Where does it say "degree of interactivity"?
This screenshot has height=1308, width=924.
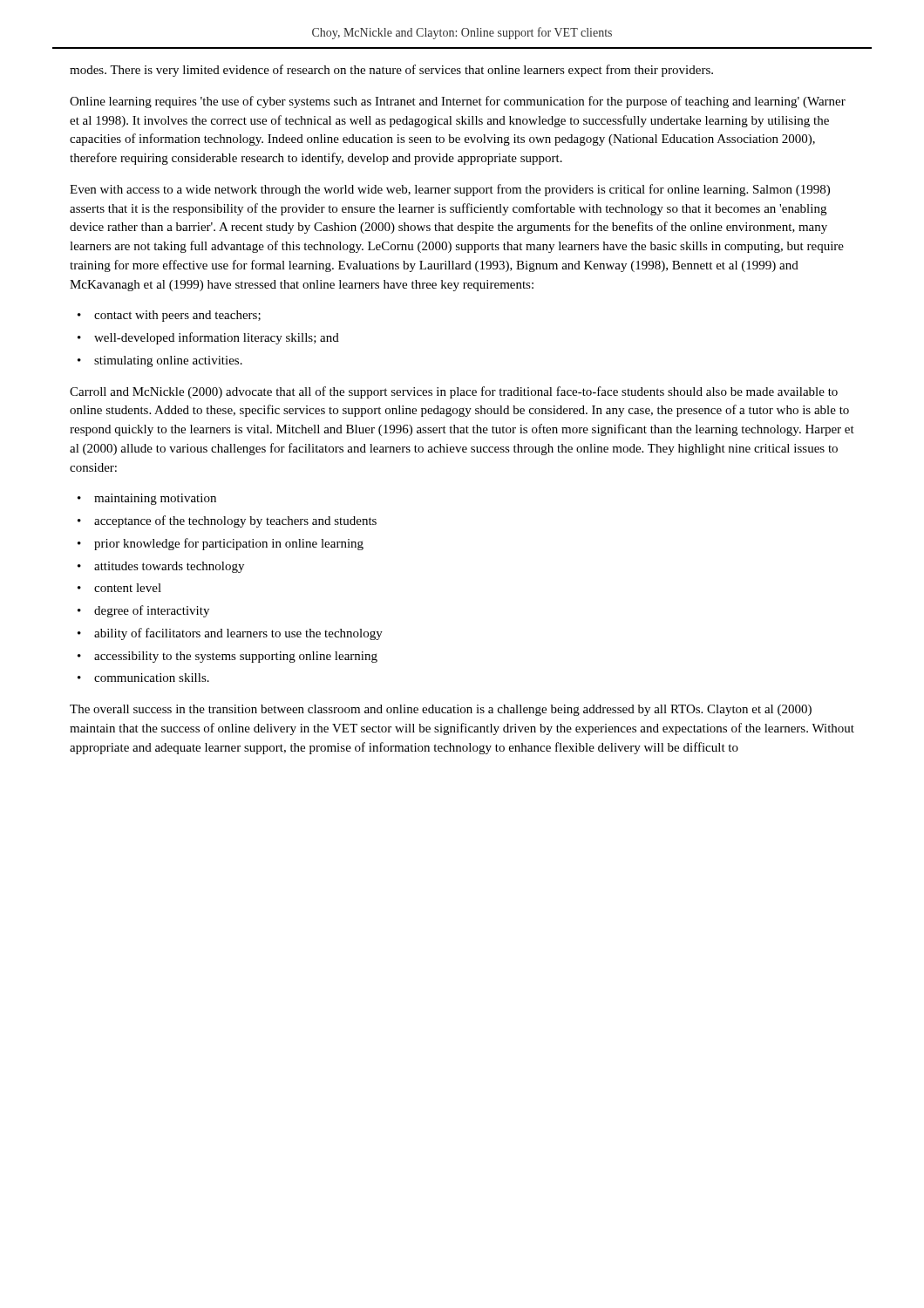pyautogui.click(x=152, y=610)
